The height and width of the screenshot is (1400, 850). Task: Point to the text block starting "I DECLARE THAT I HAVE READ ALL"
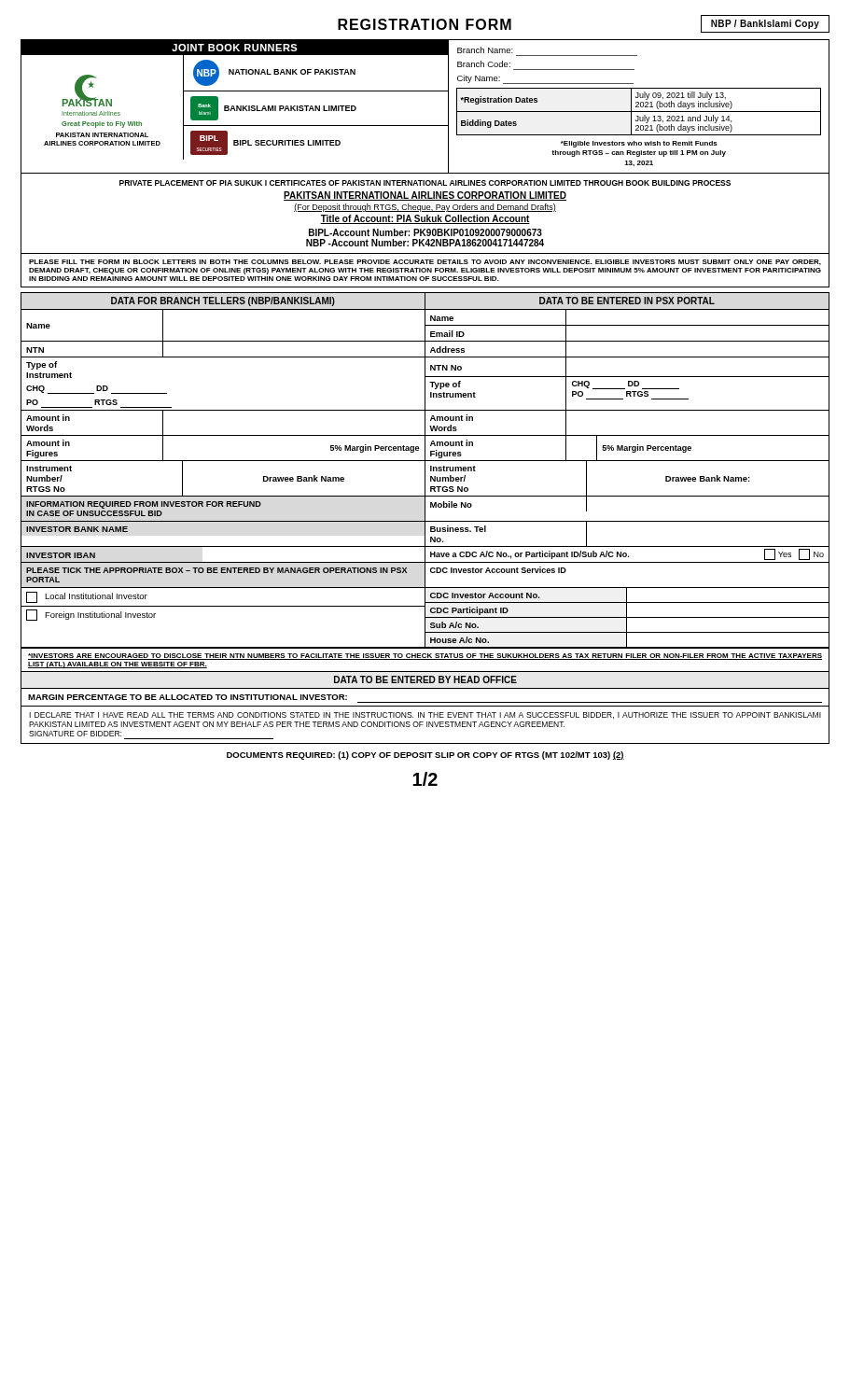coord(425,725)
